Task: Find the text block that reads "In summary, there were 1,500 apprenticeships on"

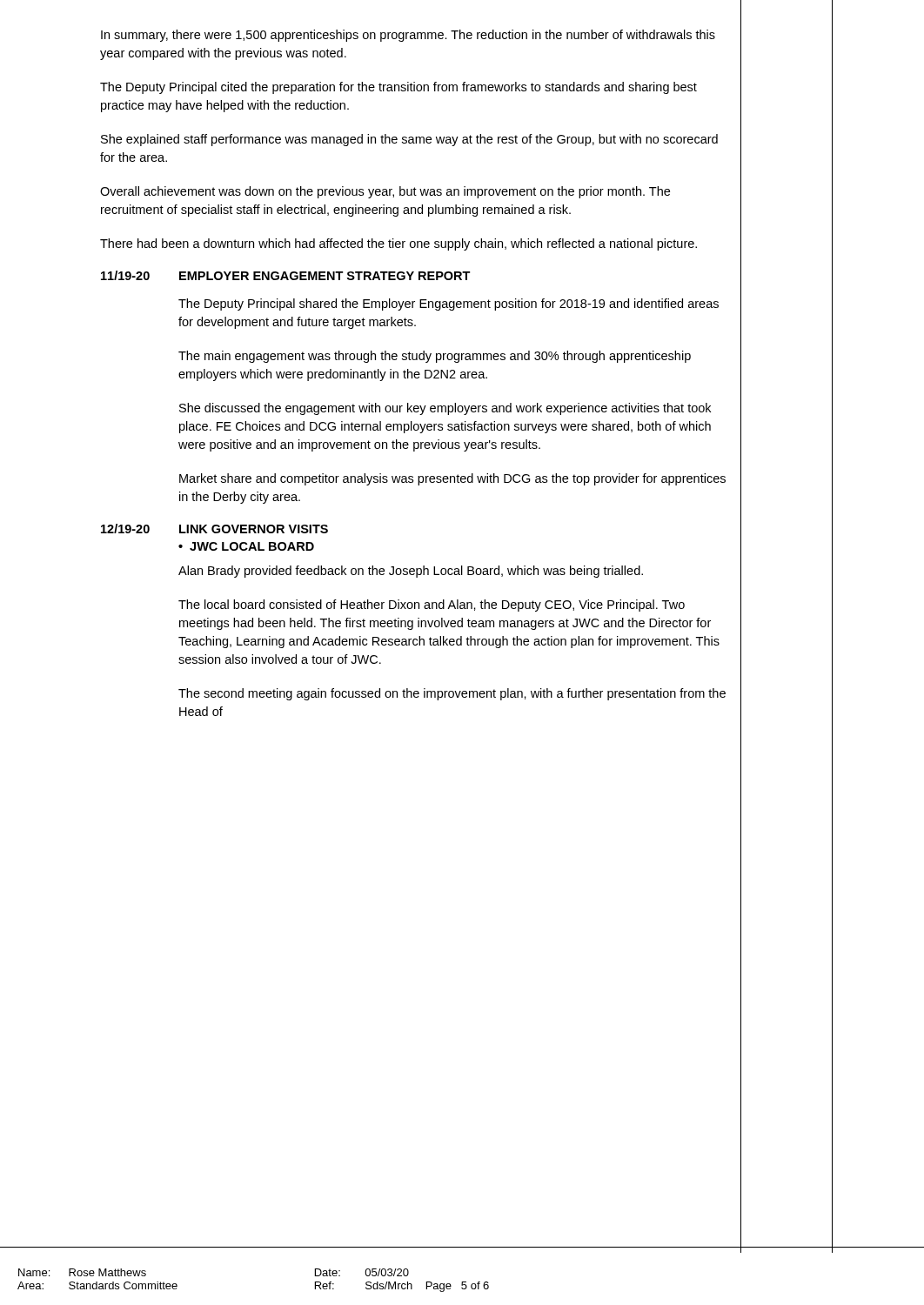Action: pyautogui.click(x=408, y=44)
